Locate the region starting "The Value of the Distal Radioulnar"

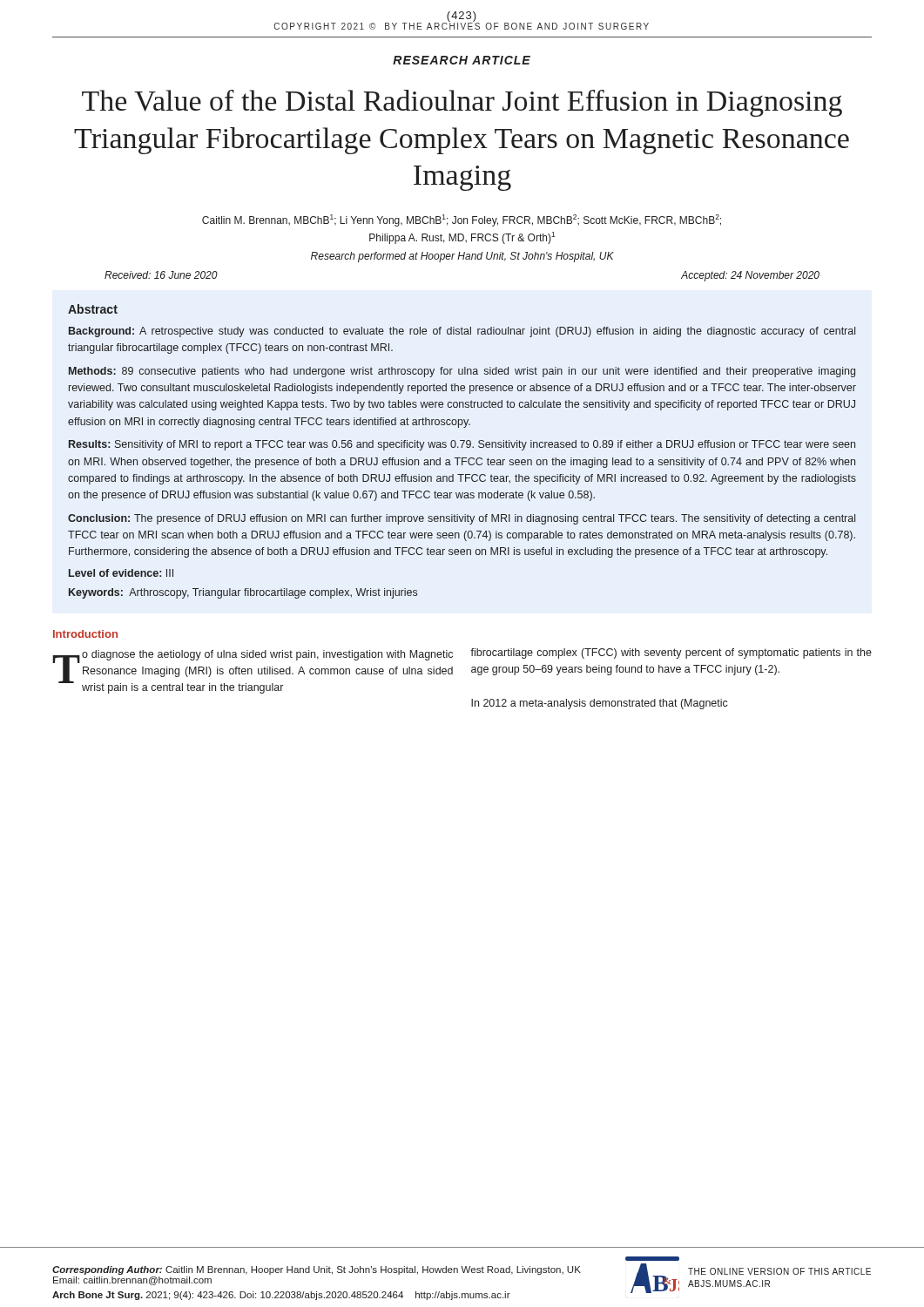tap(462, 138)
